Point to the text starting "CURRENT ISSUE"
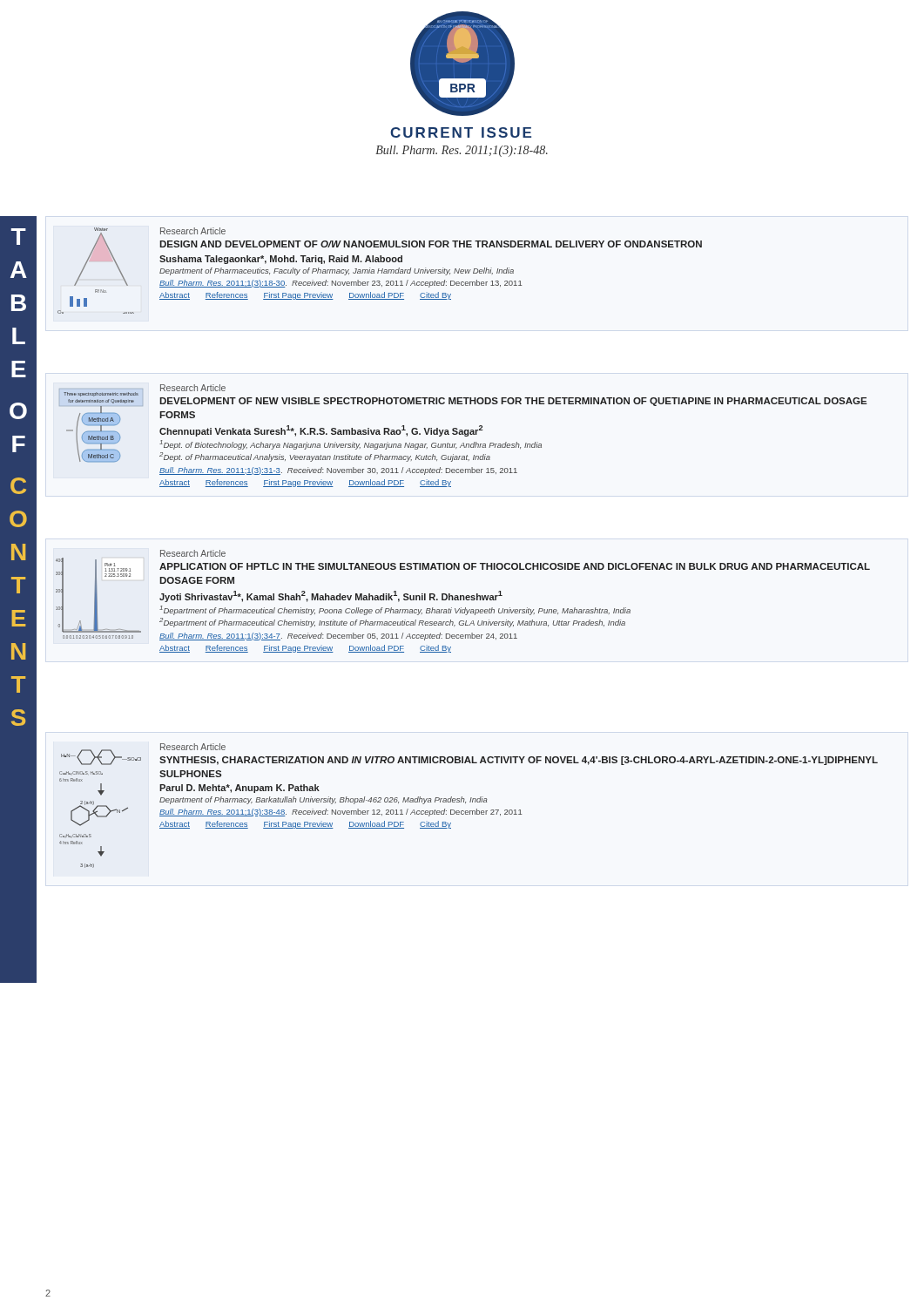924x1307 pixels. pyautogui.click(x=462, y=133)
